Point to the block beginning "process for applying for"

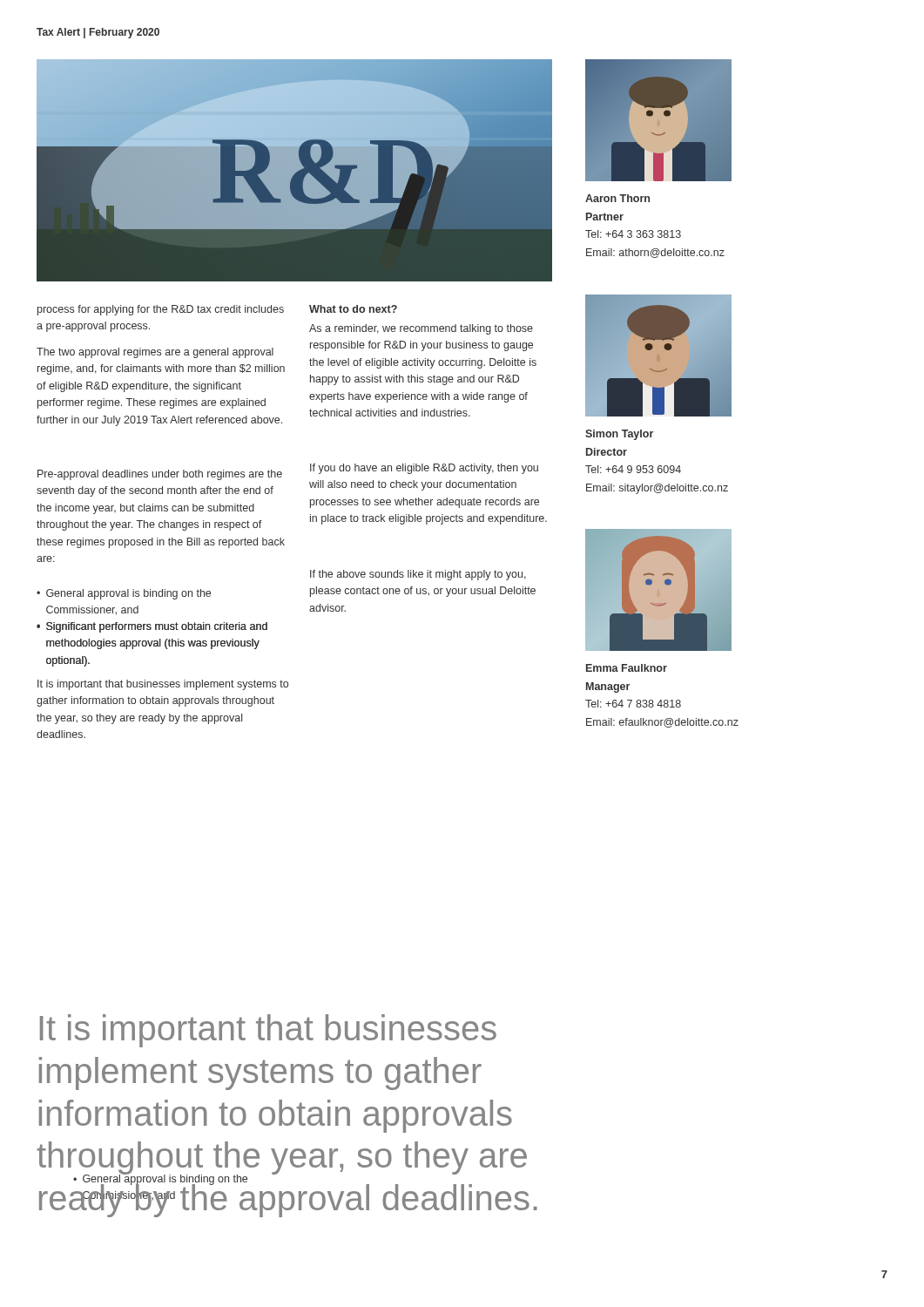pos(160,318)
